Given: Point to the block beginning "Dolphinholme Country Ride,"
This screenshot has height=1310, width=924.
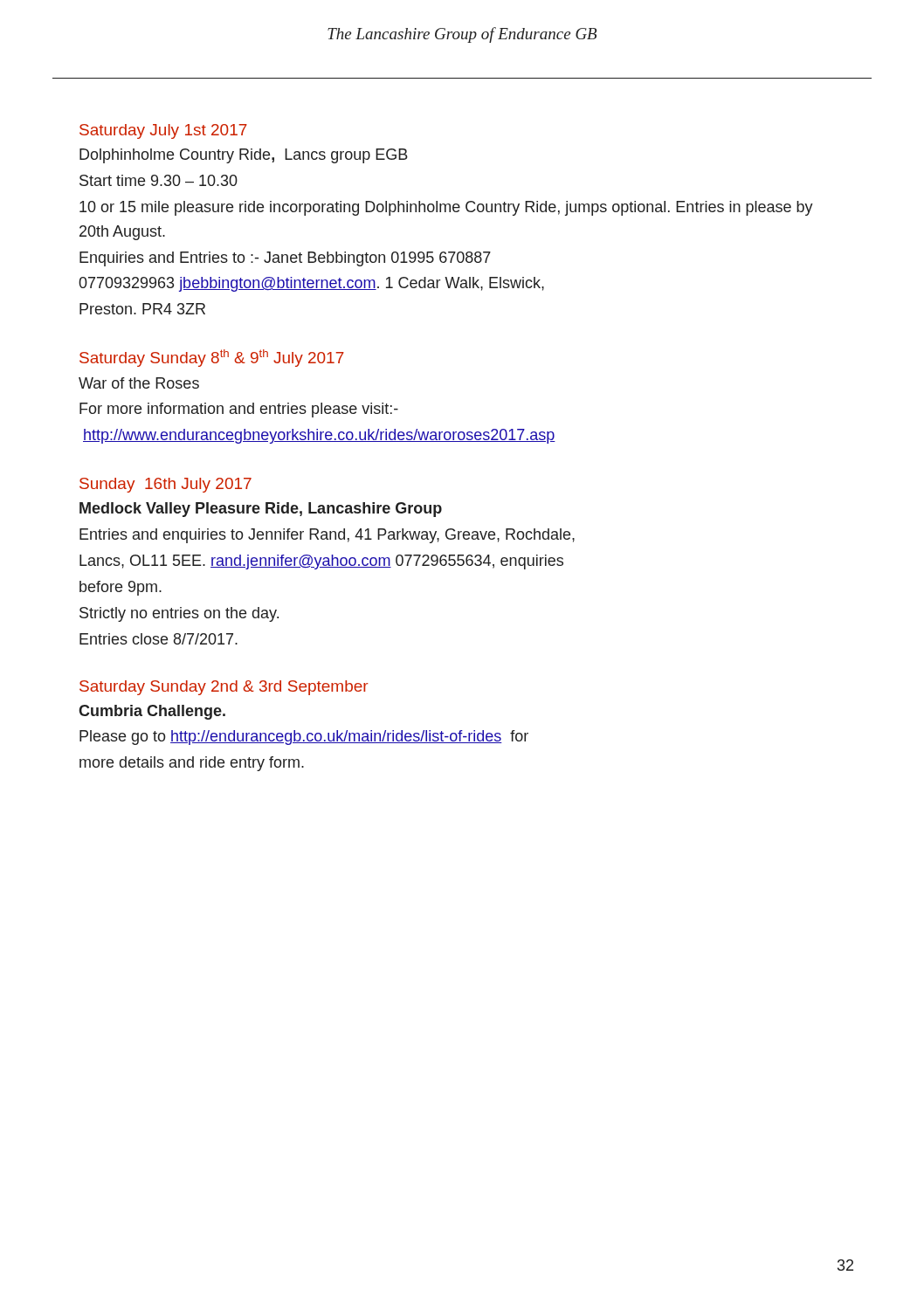Looking at the screenshot, I should point(244,156).
